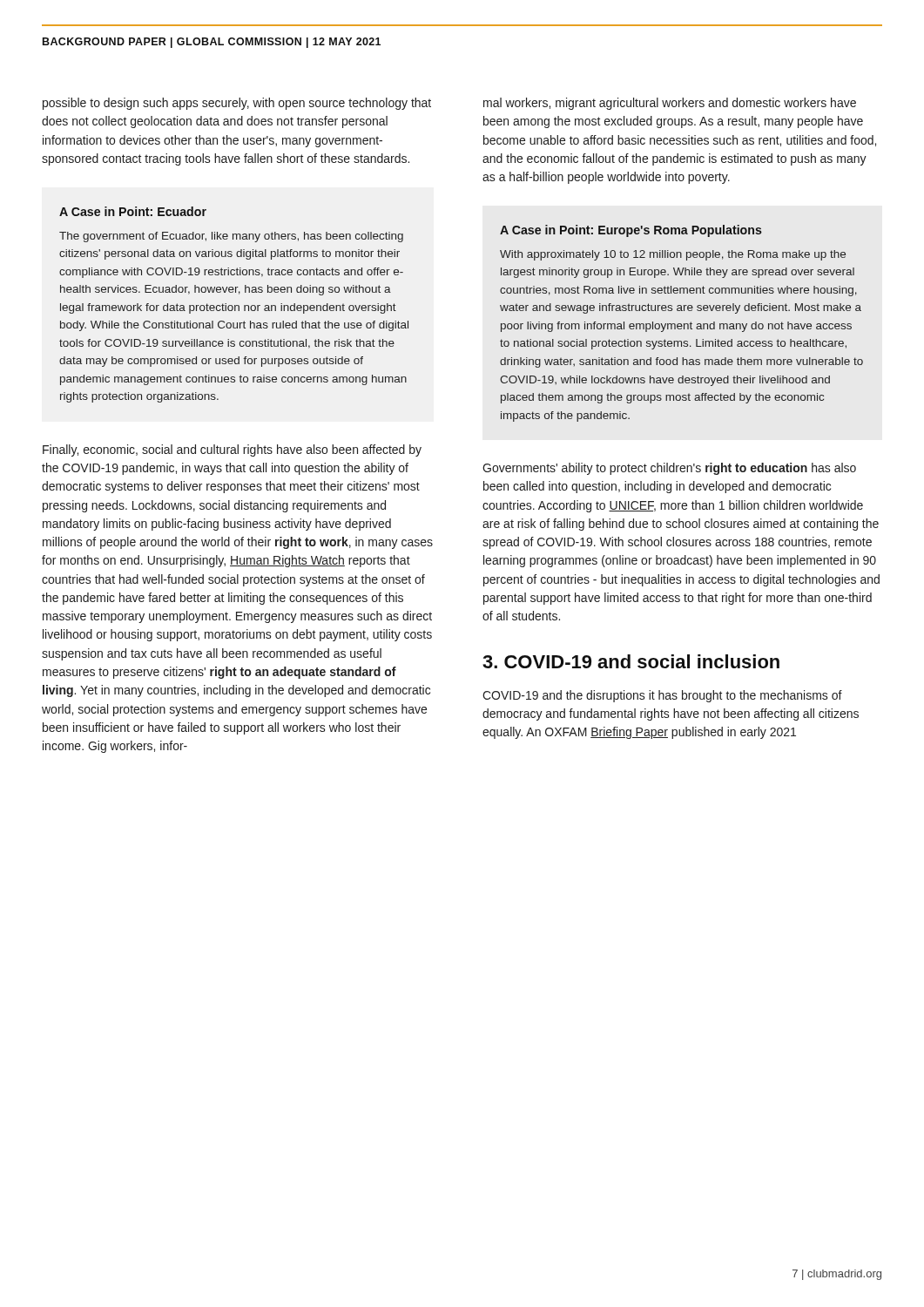Navigate to the element starting "mal workers, migrant agricultural"
This screenshot has height=1307, width=924.
pos(682,140)
